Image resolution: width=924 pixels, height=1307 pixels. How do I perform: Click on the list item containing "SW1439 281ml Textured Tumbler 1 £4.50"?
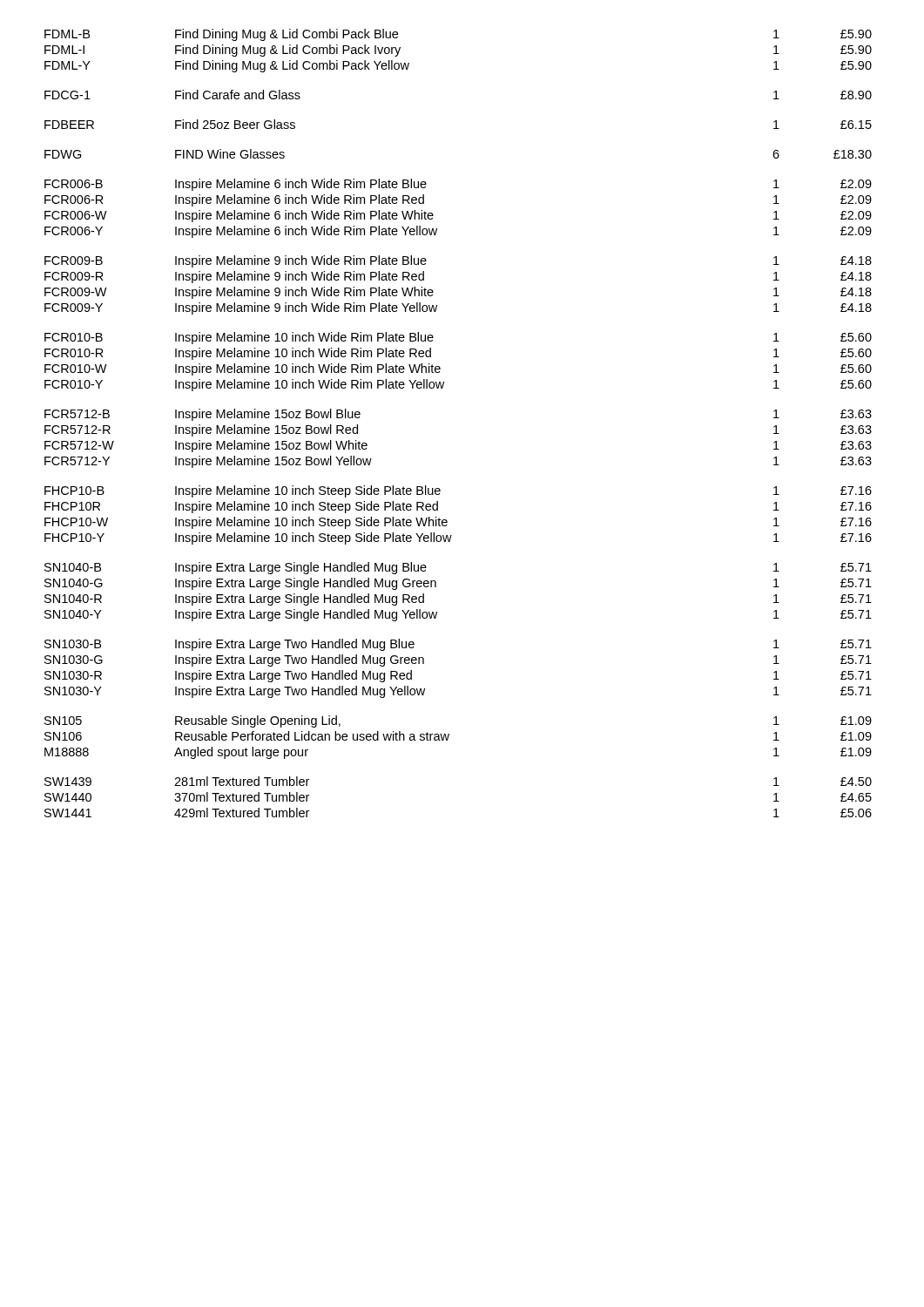(x=61, y=781)
